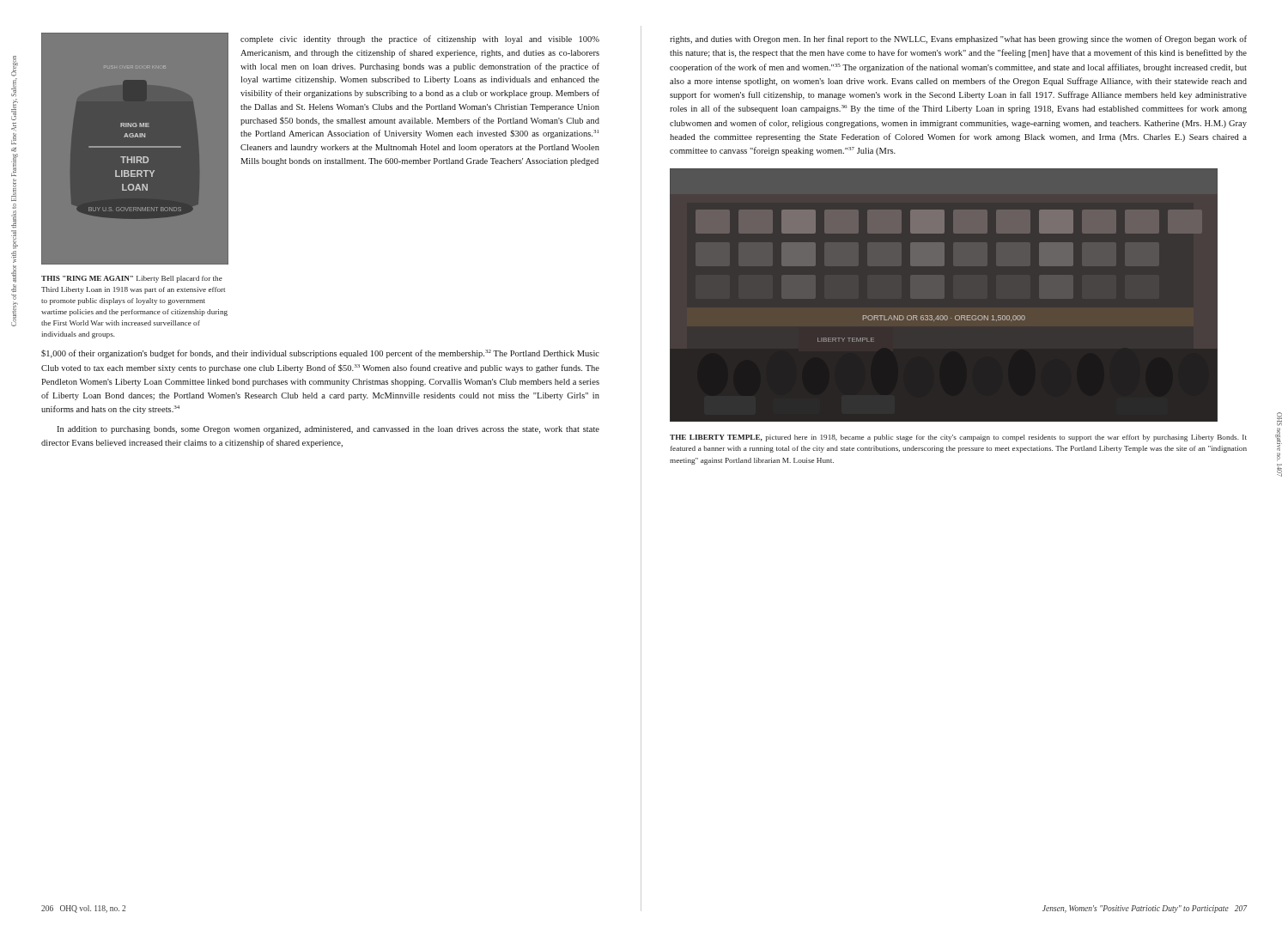Find the caption that says "Courtesy of the author with special thanks"
This screenshot has height=937, width=1288.
coord(14,191)
